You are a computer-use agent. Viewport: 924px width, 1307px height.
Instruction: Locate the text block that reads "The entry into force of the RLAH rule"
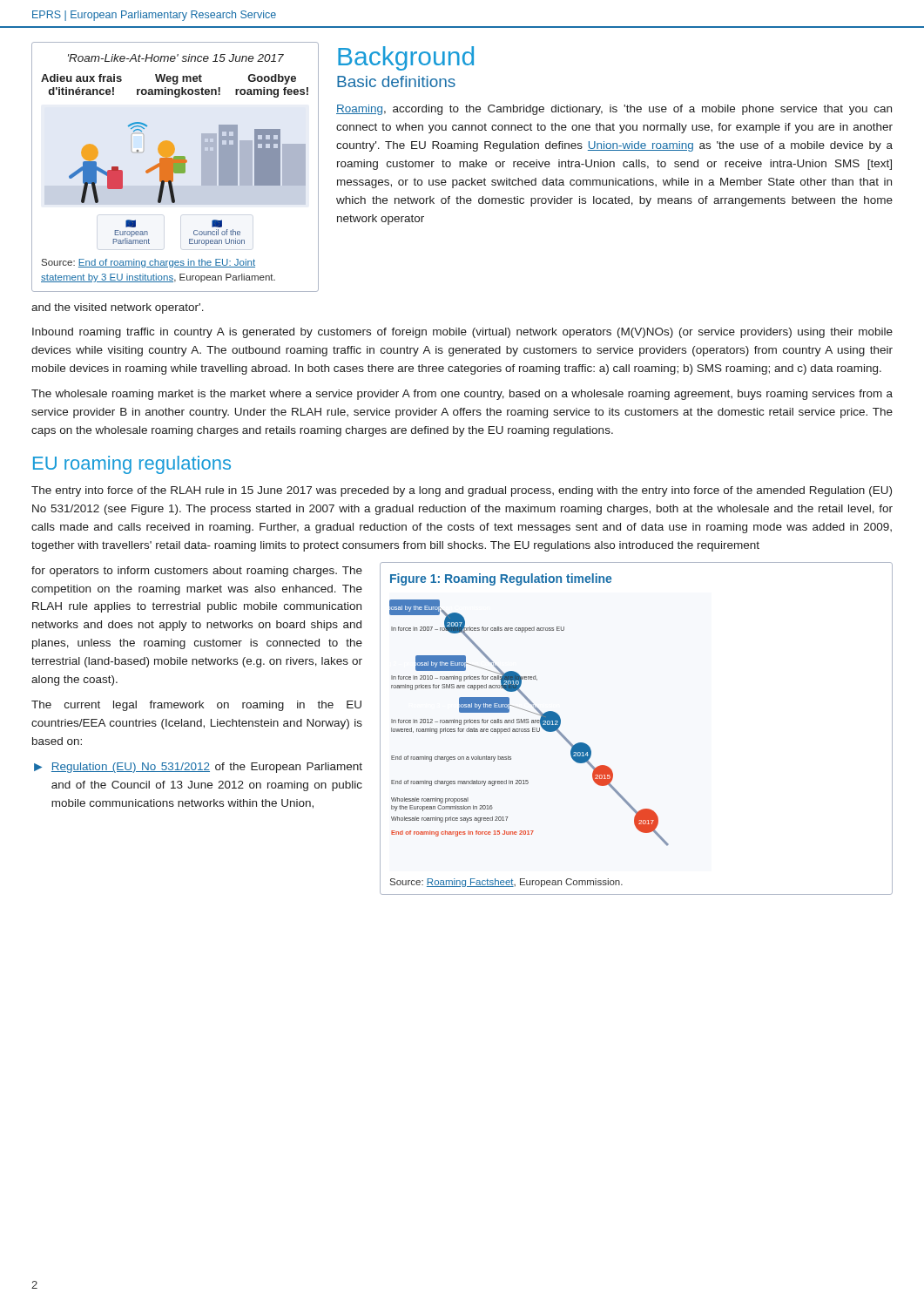pos(462,517)
